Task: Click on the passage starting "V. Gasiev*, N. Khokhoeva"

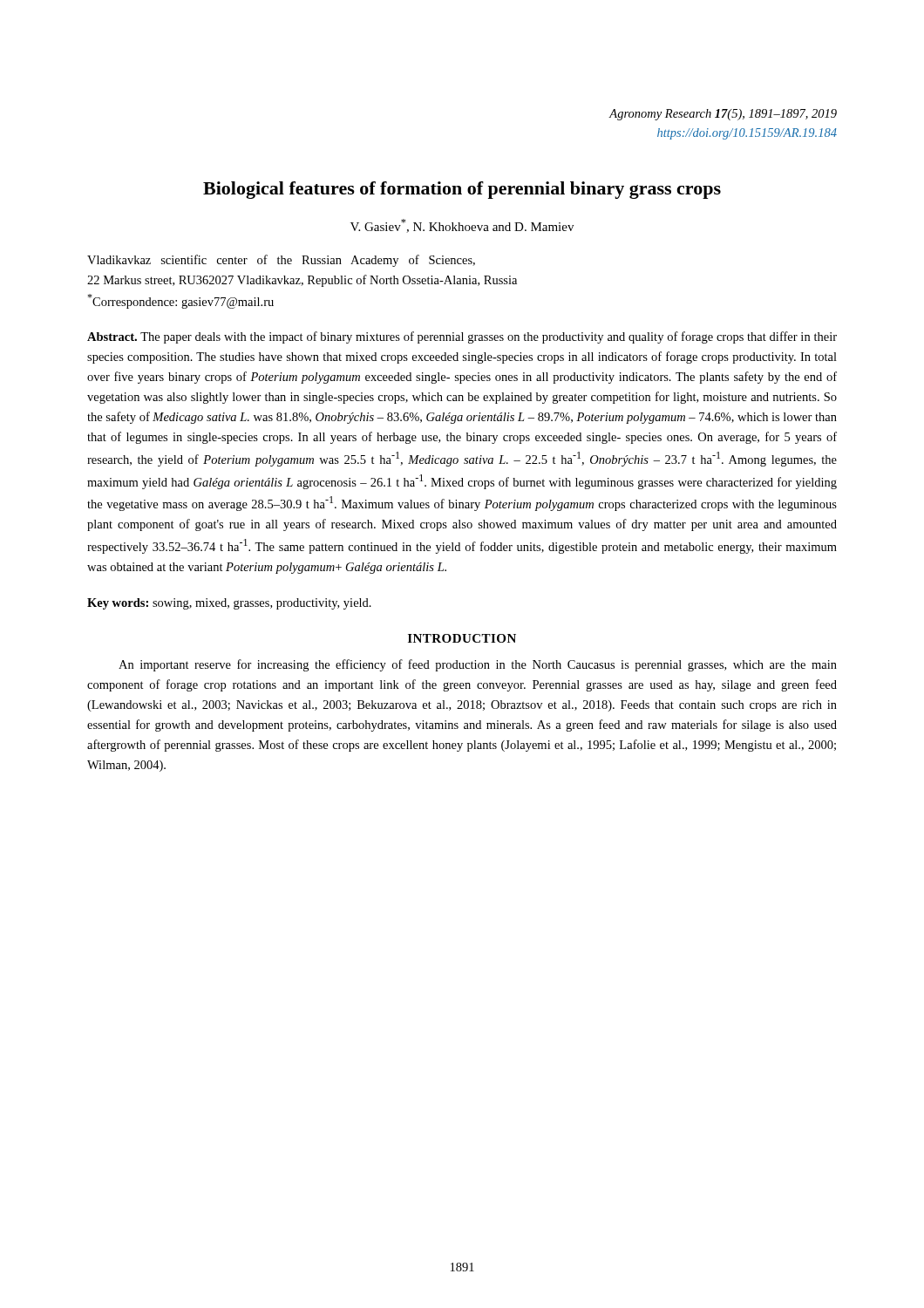Action: 462,225
